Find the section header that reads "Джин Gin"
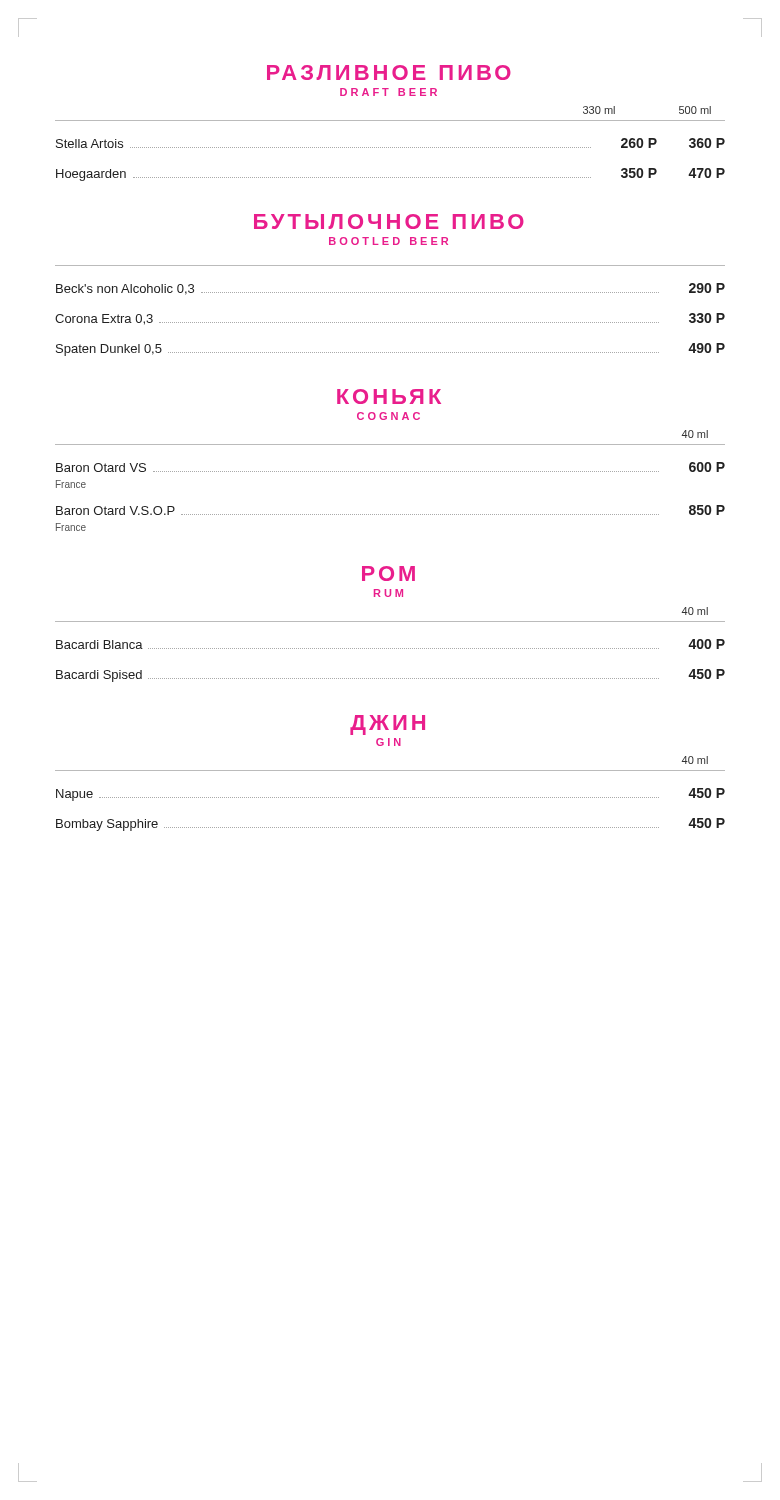 click(390, 729)
